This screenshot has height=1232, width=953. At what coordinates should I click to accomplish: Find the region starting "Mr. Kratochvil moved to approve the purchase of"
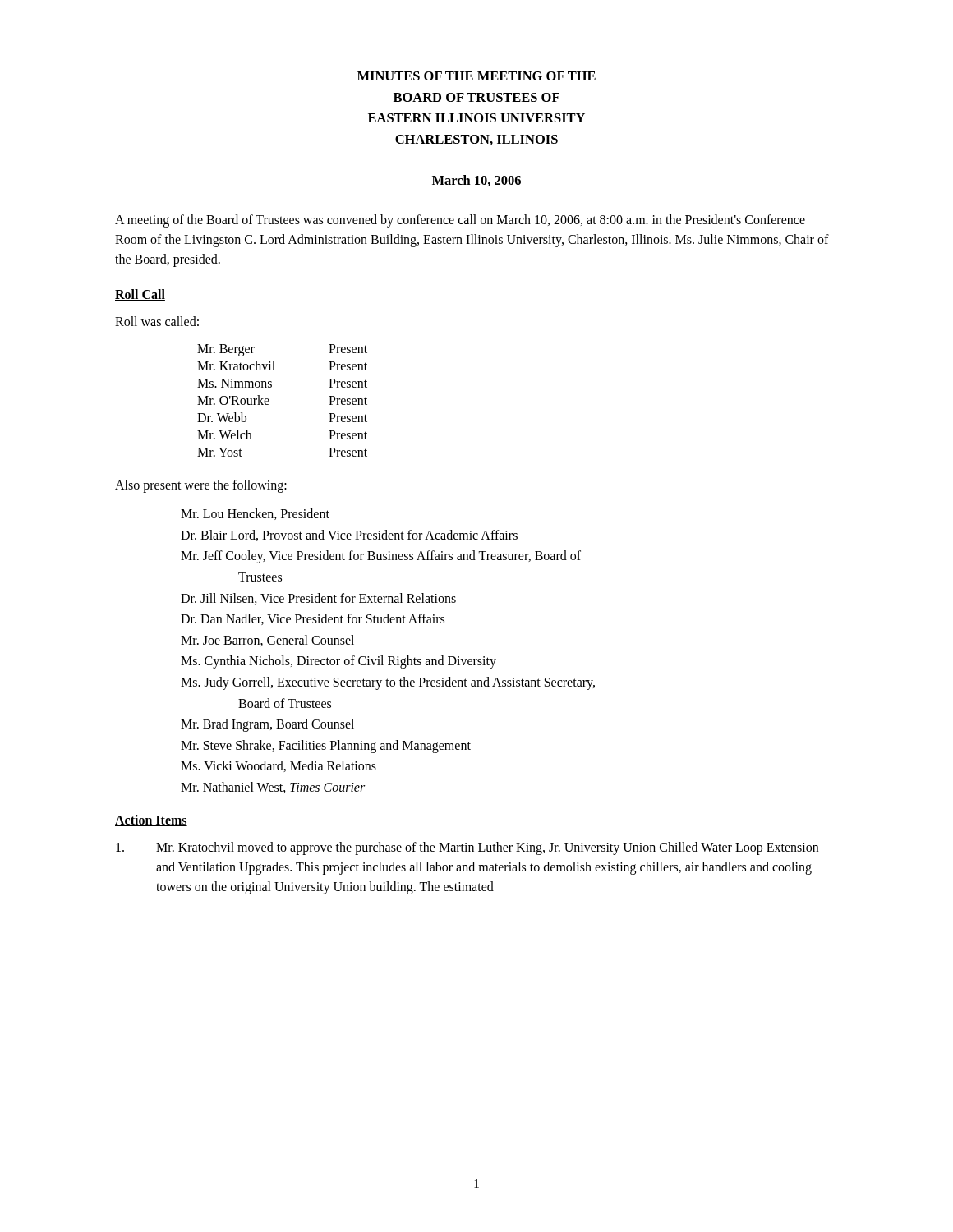[x=476, y=867]
